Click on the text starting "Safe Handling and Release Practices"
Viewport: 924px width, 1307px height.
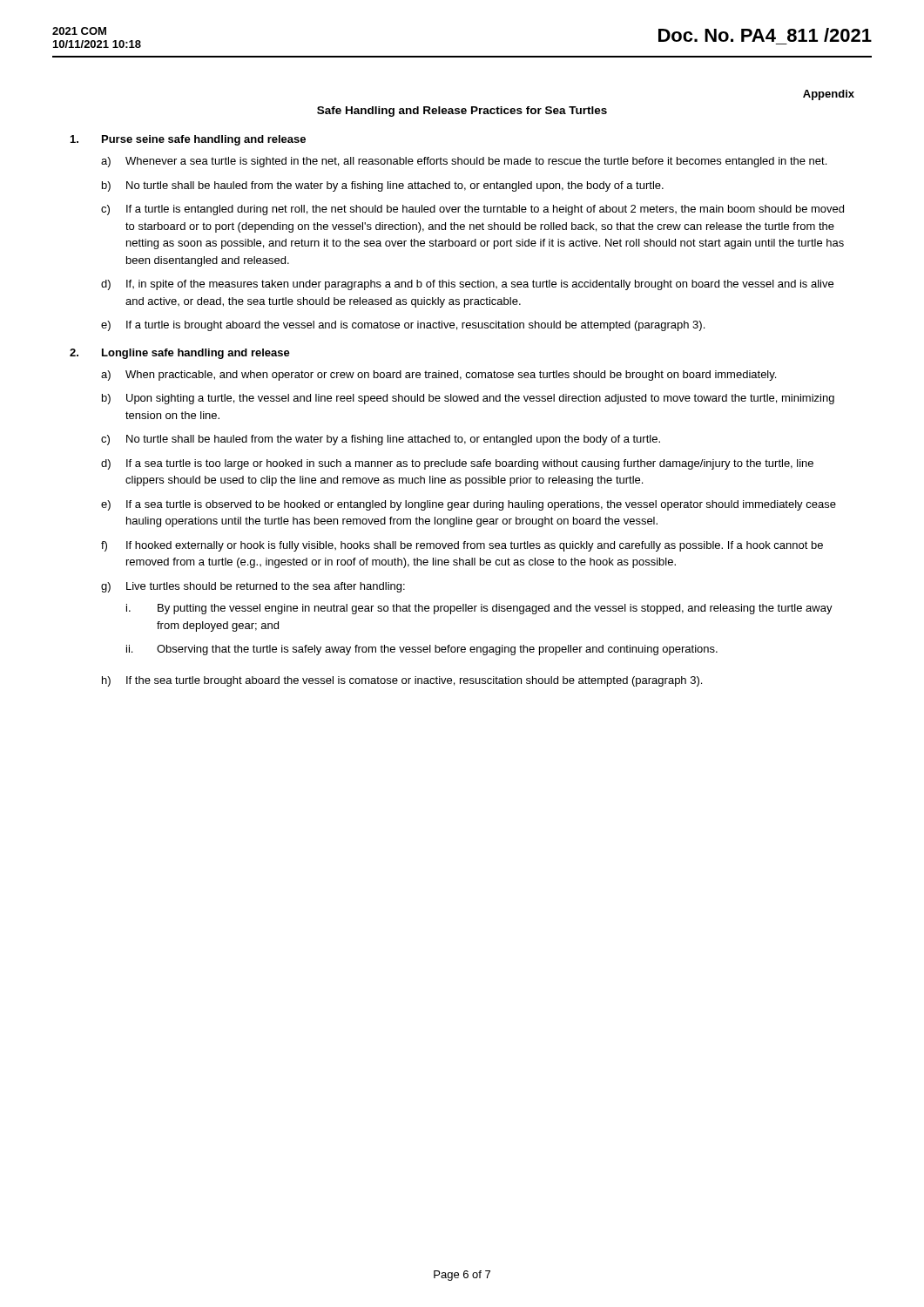click(462, 110)
